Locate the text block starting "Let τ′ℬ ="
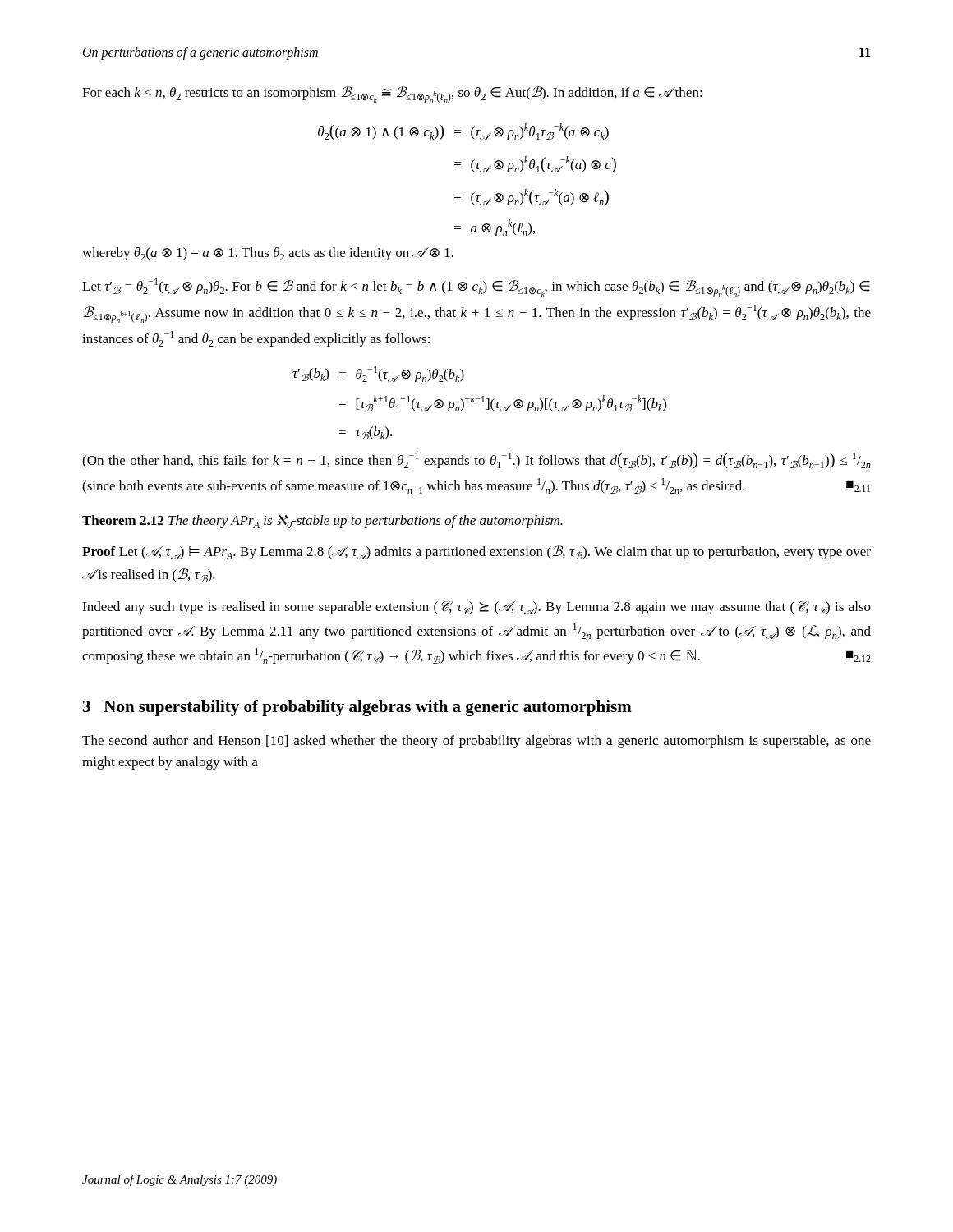Viewport: 953px width, 1232px height. coord(476,313)
